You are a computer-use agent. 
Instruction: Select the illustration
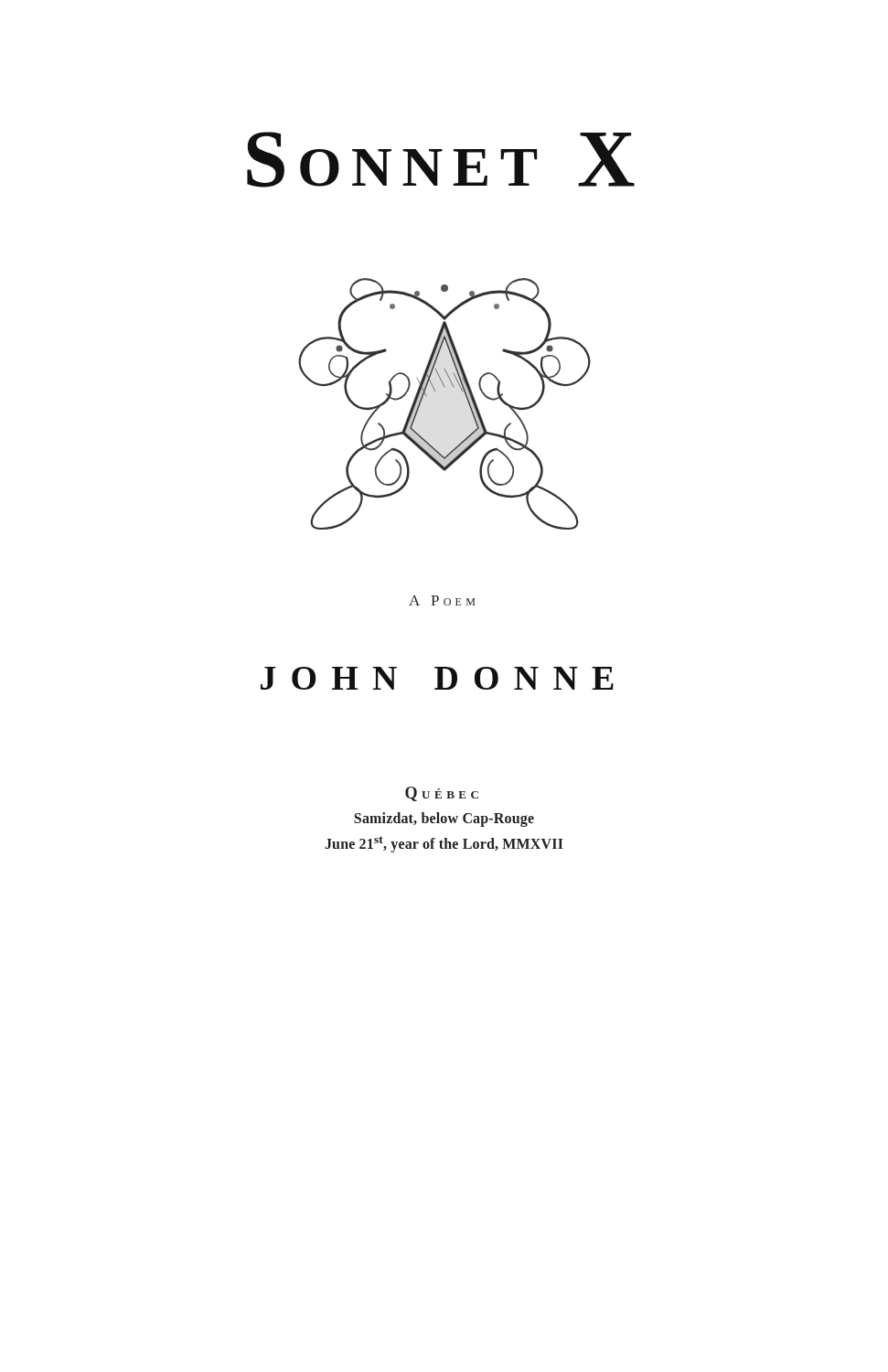click(444, 393)
